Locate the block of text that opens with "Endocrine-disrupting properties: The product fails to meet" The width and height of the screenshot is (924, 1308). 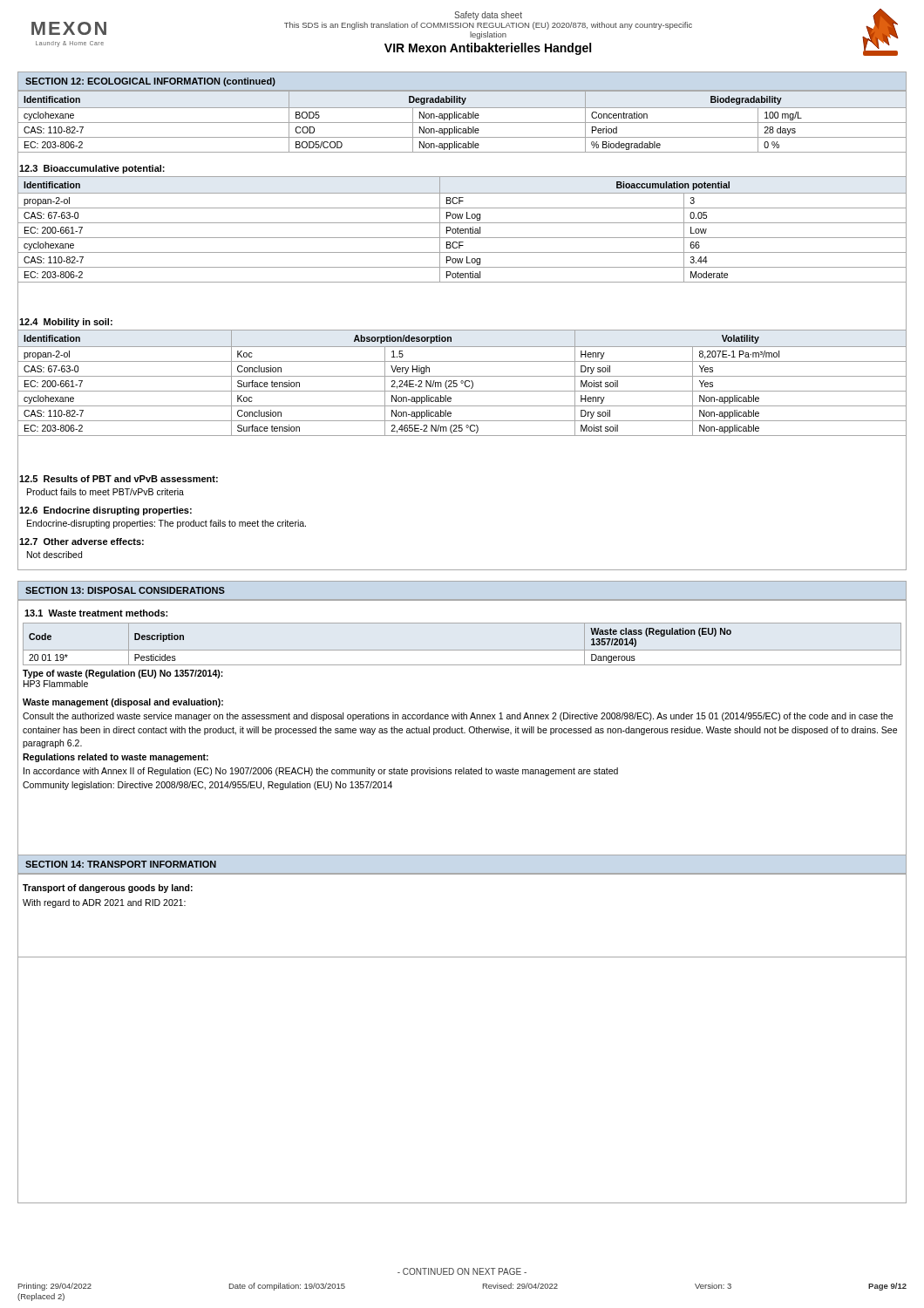click(166, 523)
